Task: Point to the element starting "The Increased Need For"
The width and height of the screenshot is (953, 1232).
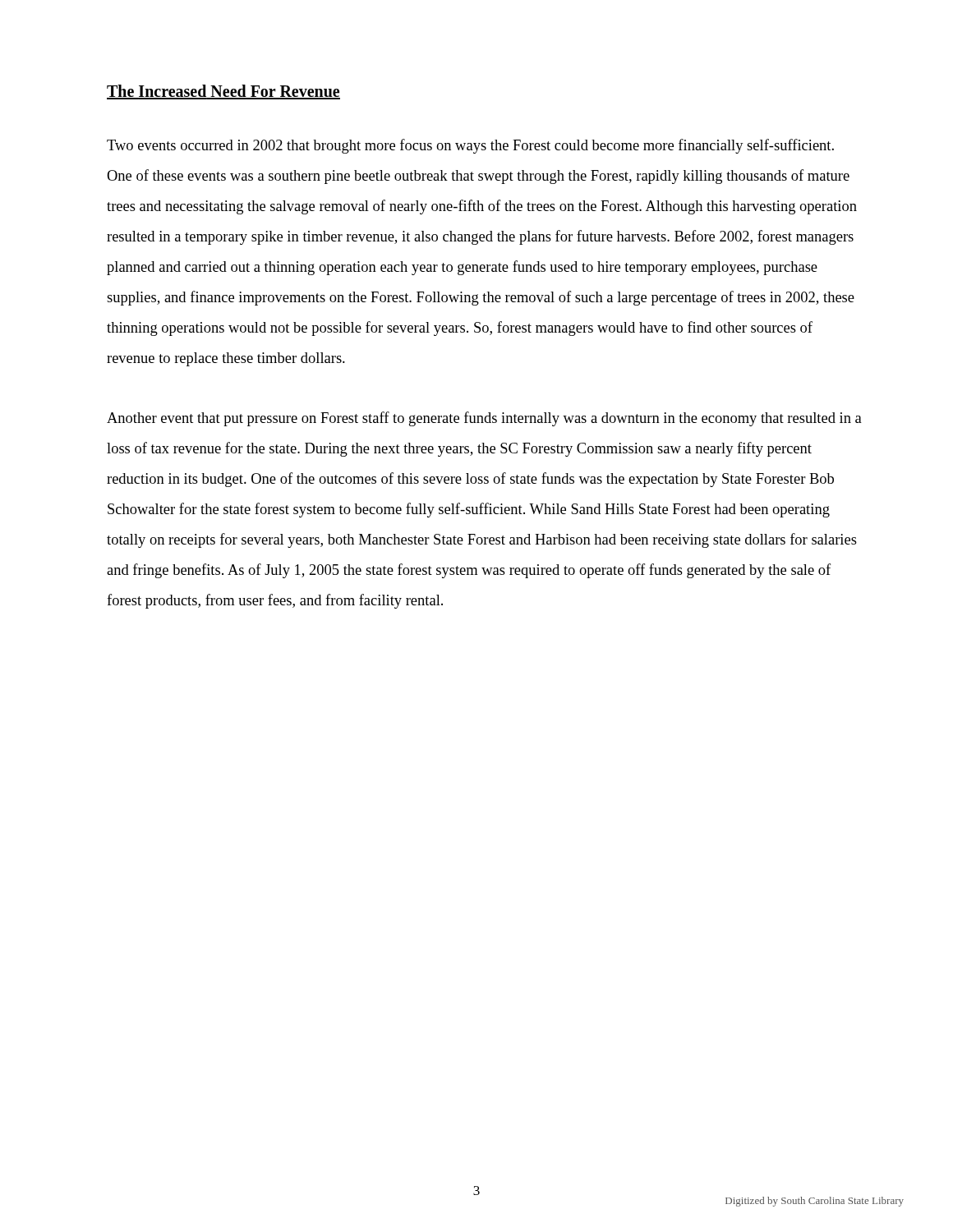Action: pyautogui.click(x=223, y=91)
